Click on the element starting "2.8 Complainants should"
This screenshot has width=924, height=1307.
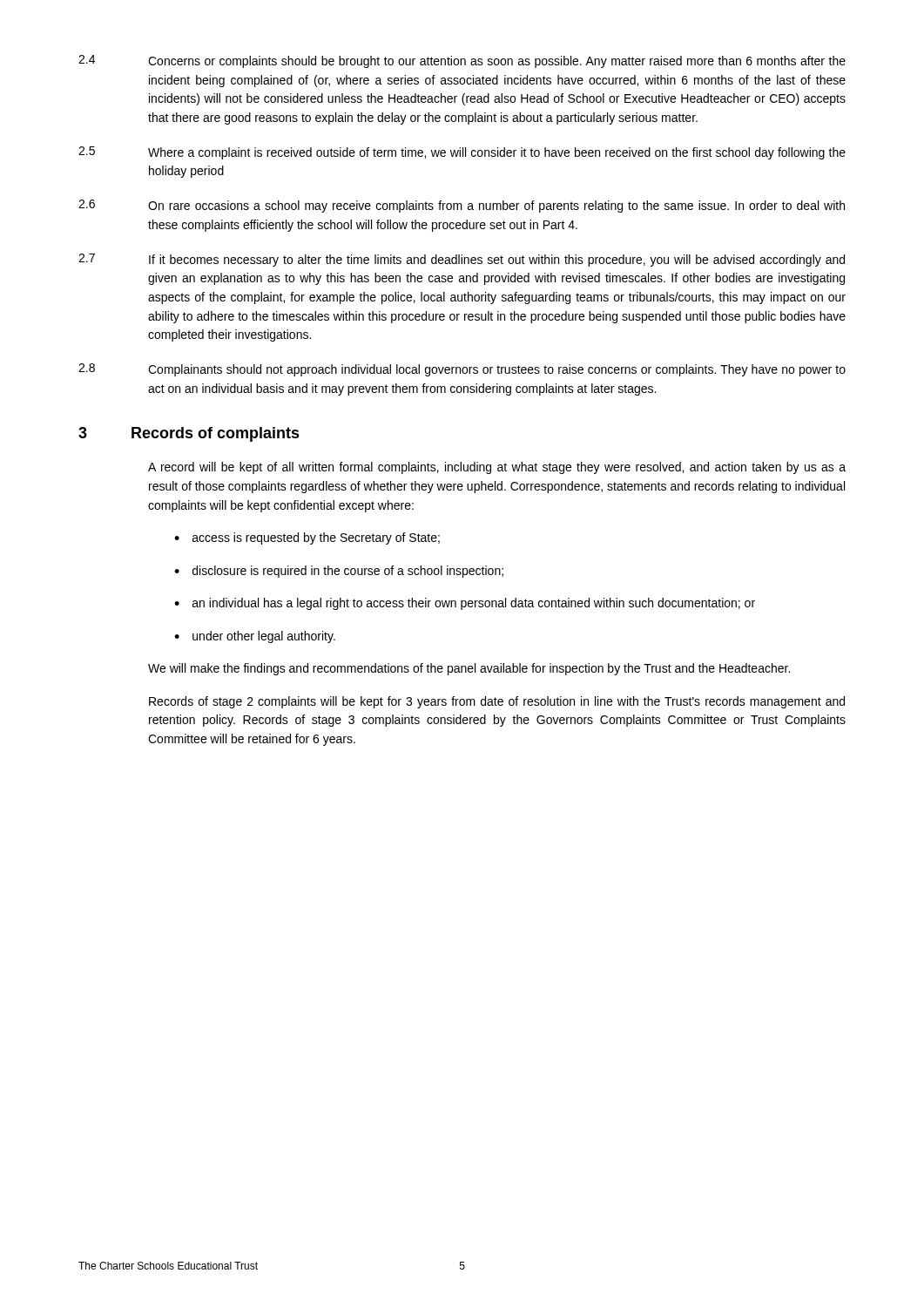(x=462, y=380)
